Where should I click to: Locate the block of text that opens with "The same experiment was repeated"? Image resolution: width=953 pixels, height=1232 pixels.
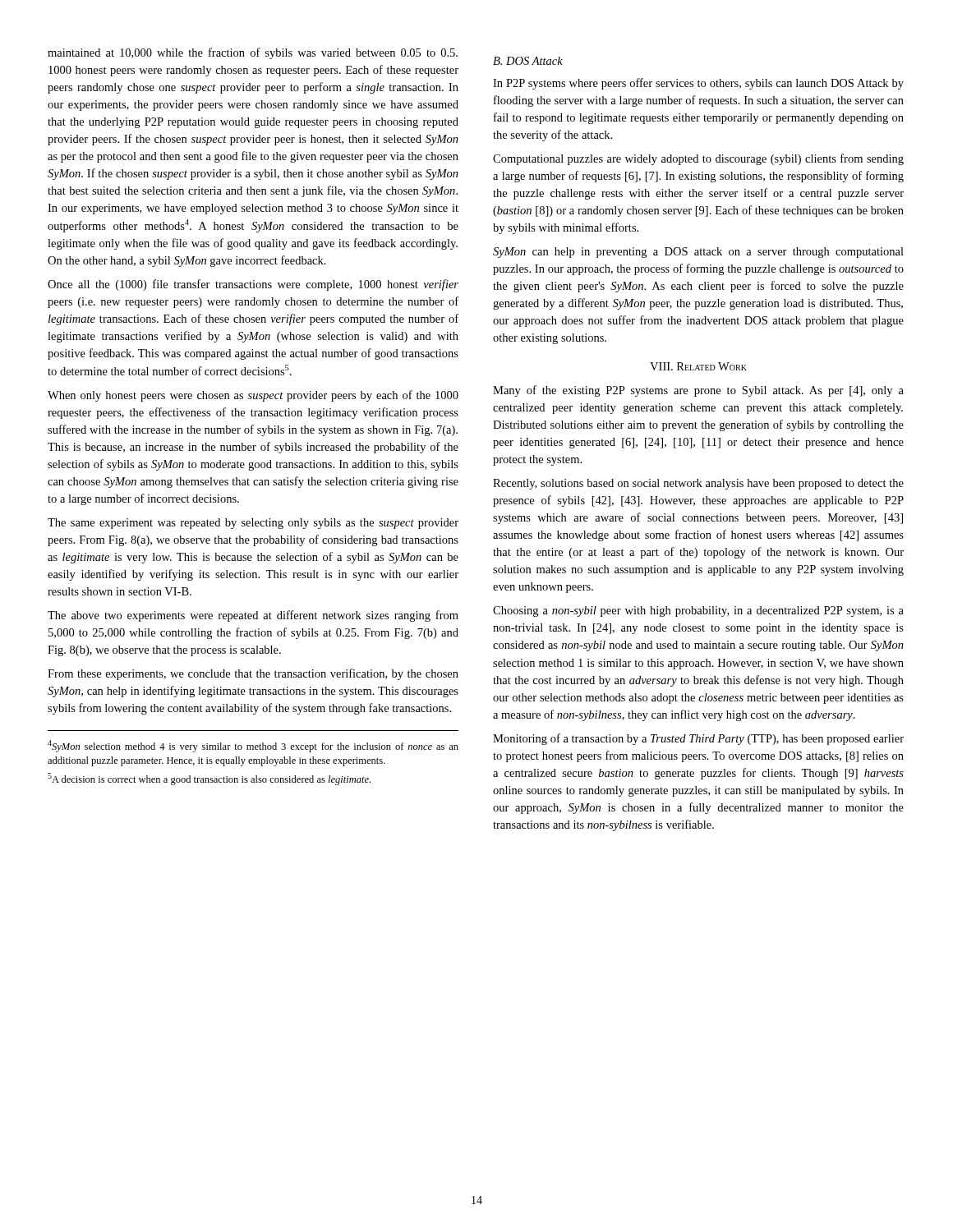coord(253,557)
